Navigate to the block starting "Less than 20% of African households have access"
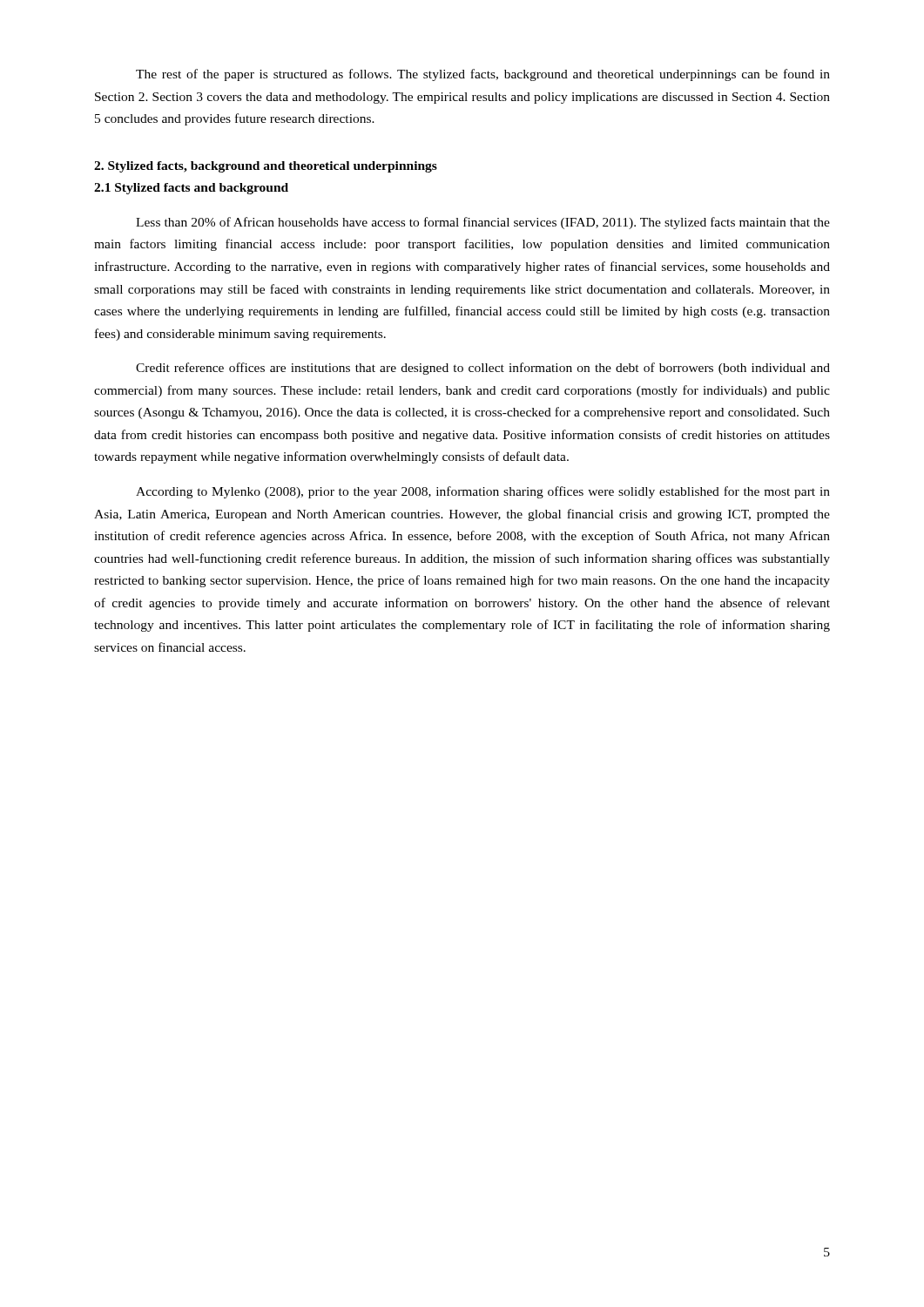 pyautogui.click(x=462, y=278)
